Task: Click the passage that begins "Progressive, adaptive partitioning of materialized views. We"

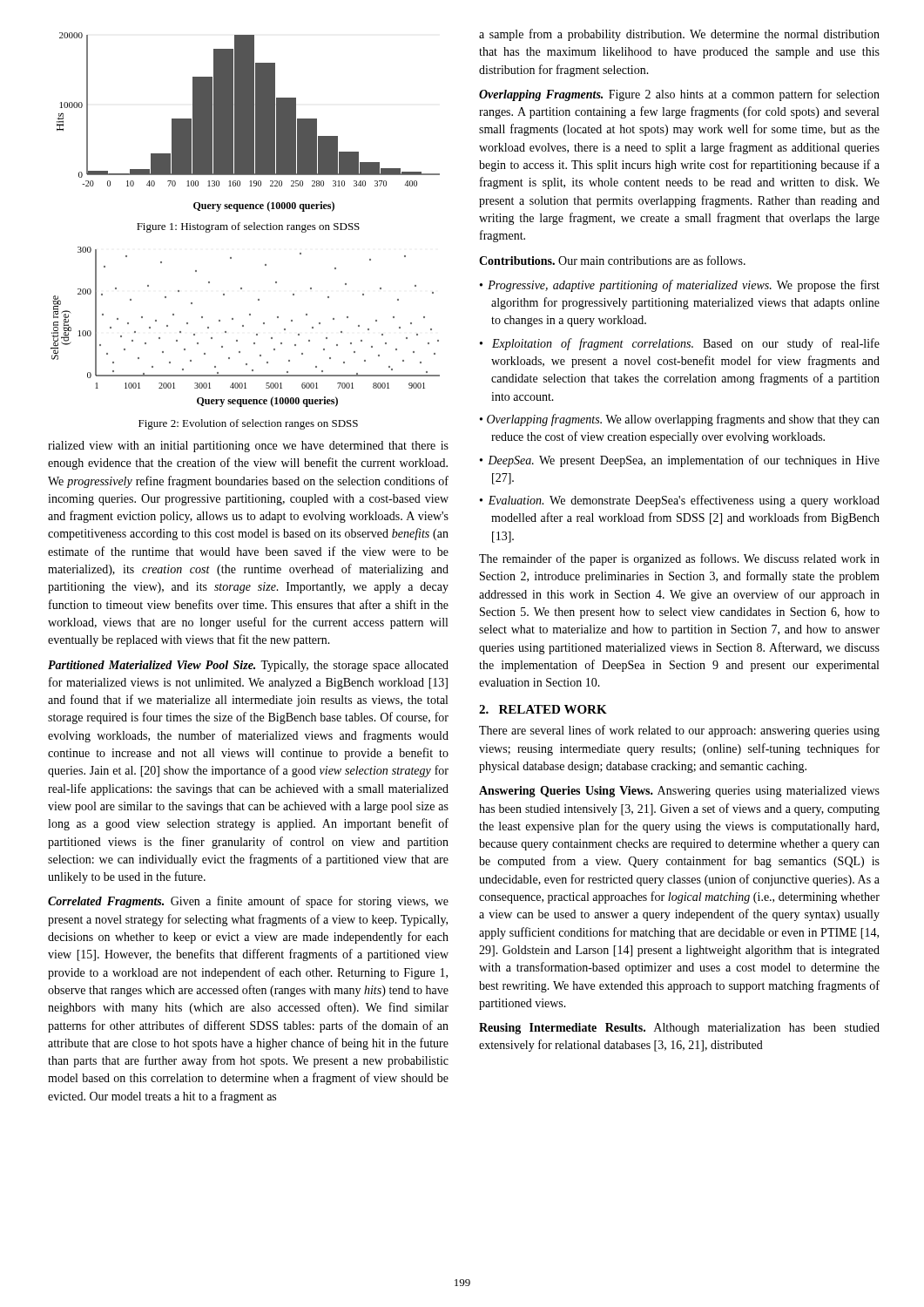Action: click(684, 303)
